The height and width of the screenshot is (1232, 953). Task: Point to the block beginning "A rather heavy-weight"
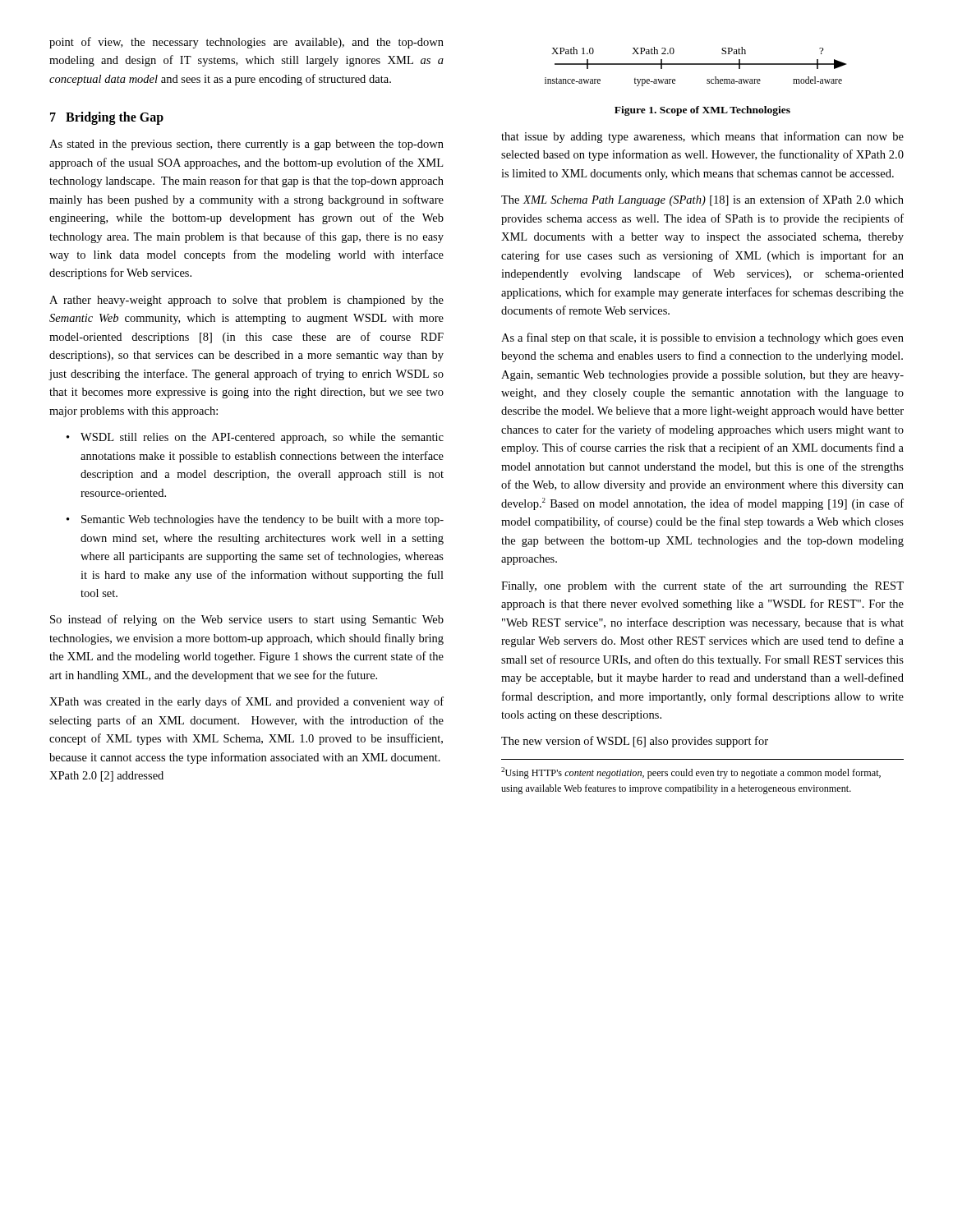pos(246,355)
